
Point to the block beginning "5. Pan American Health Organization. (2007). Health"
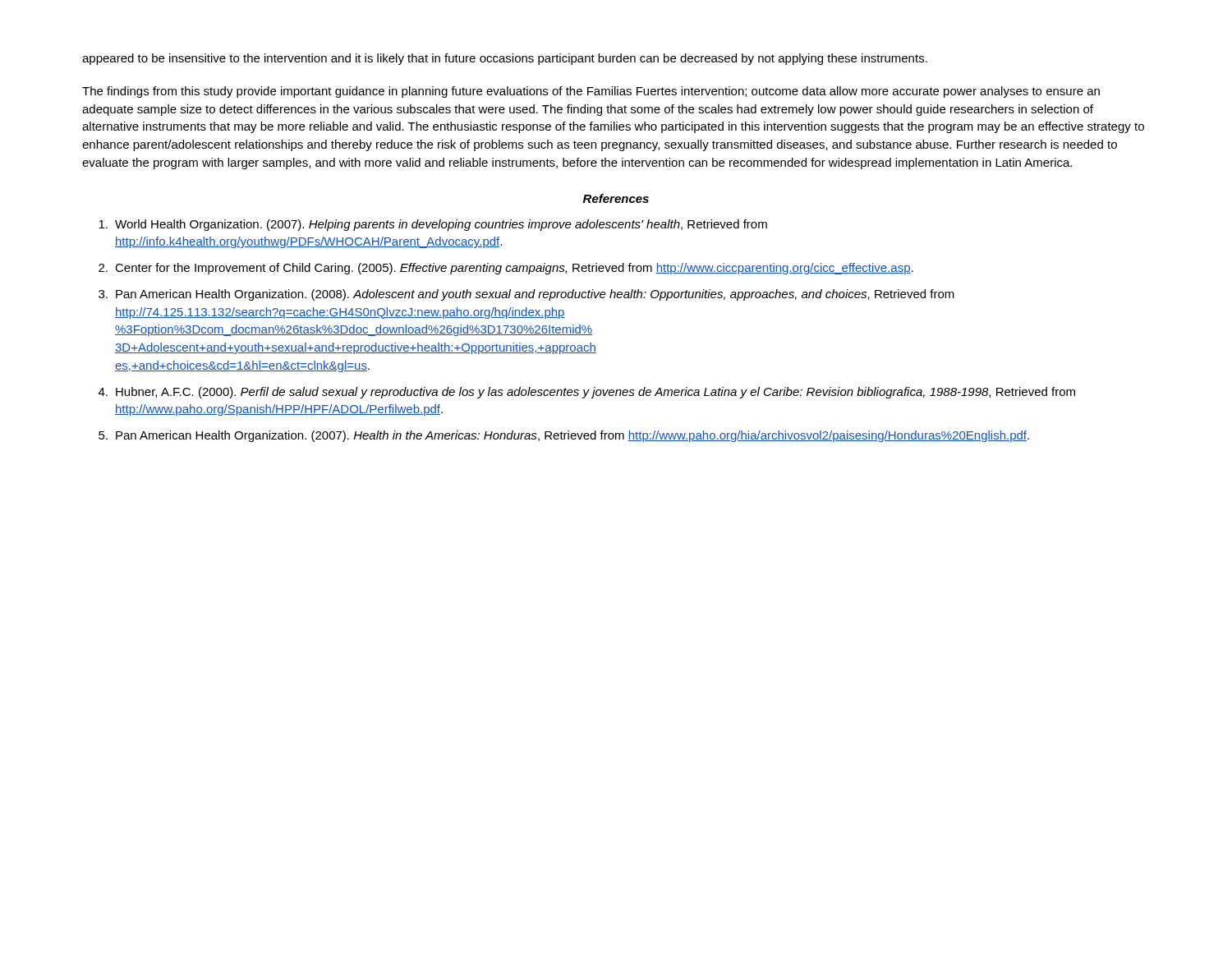click(x=616, y=435)
